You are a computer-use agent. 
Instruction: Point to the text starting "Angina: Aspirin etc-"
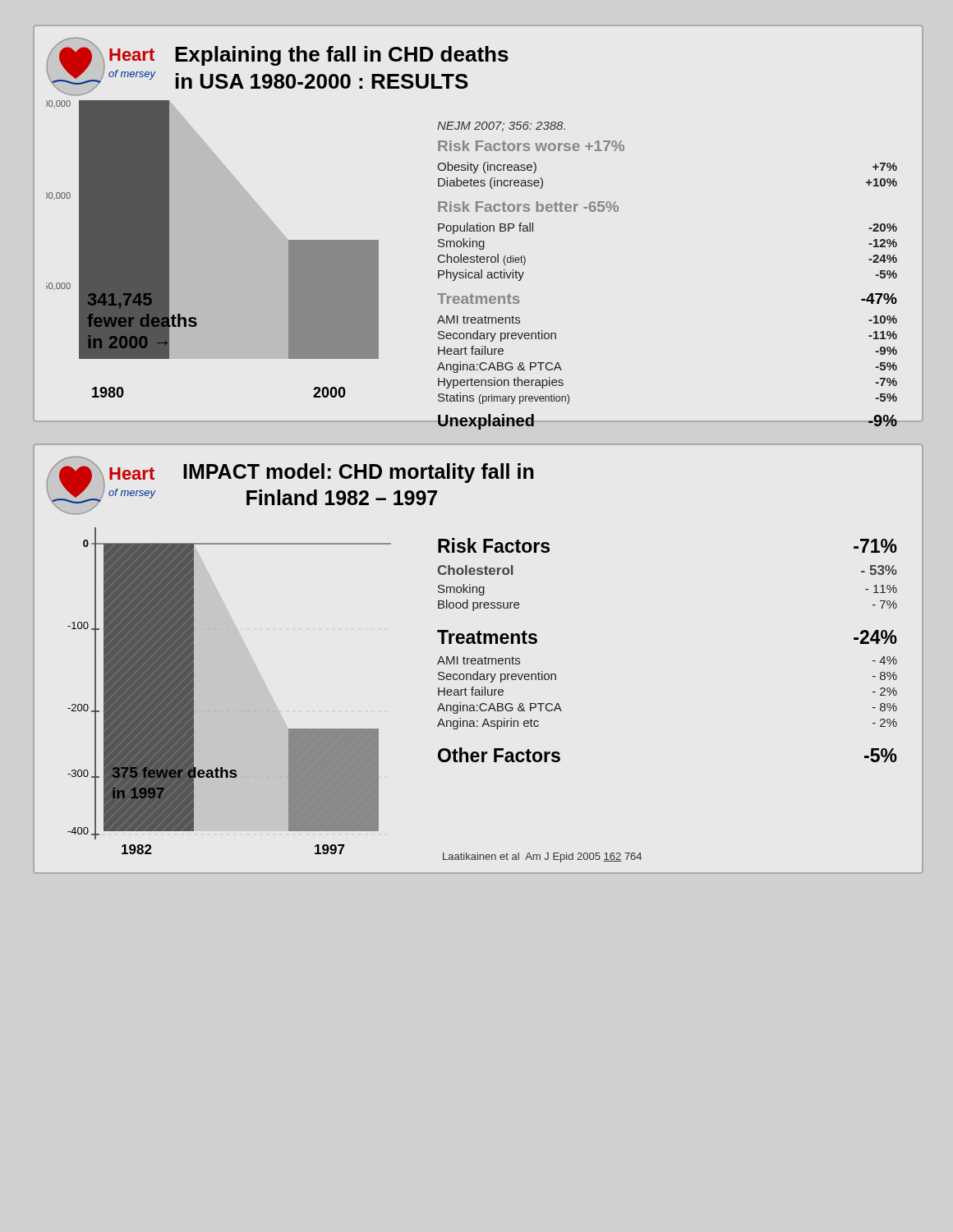(485, 724)
